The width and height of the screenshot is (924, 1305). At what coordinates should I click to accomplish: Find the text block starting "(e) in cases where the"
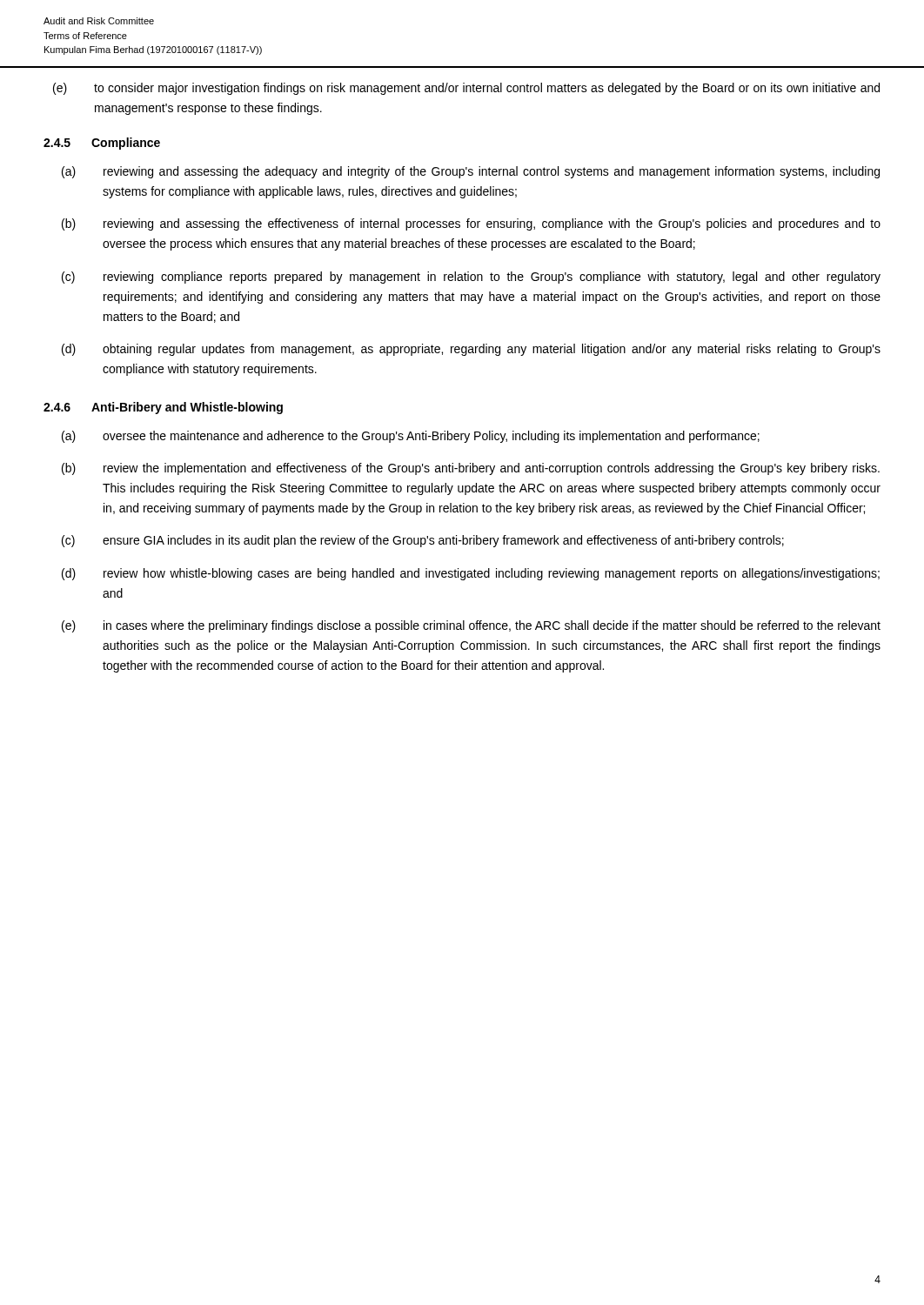tap(462, 646)
